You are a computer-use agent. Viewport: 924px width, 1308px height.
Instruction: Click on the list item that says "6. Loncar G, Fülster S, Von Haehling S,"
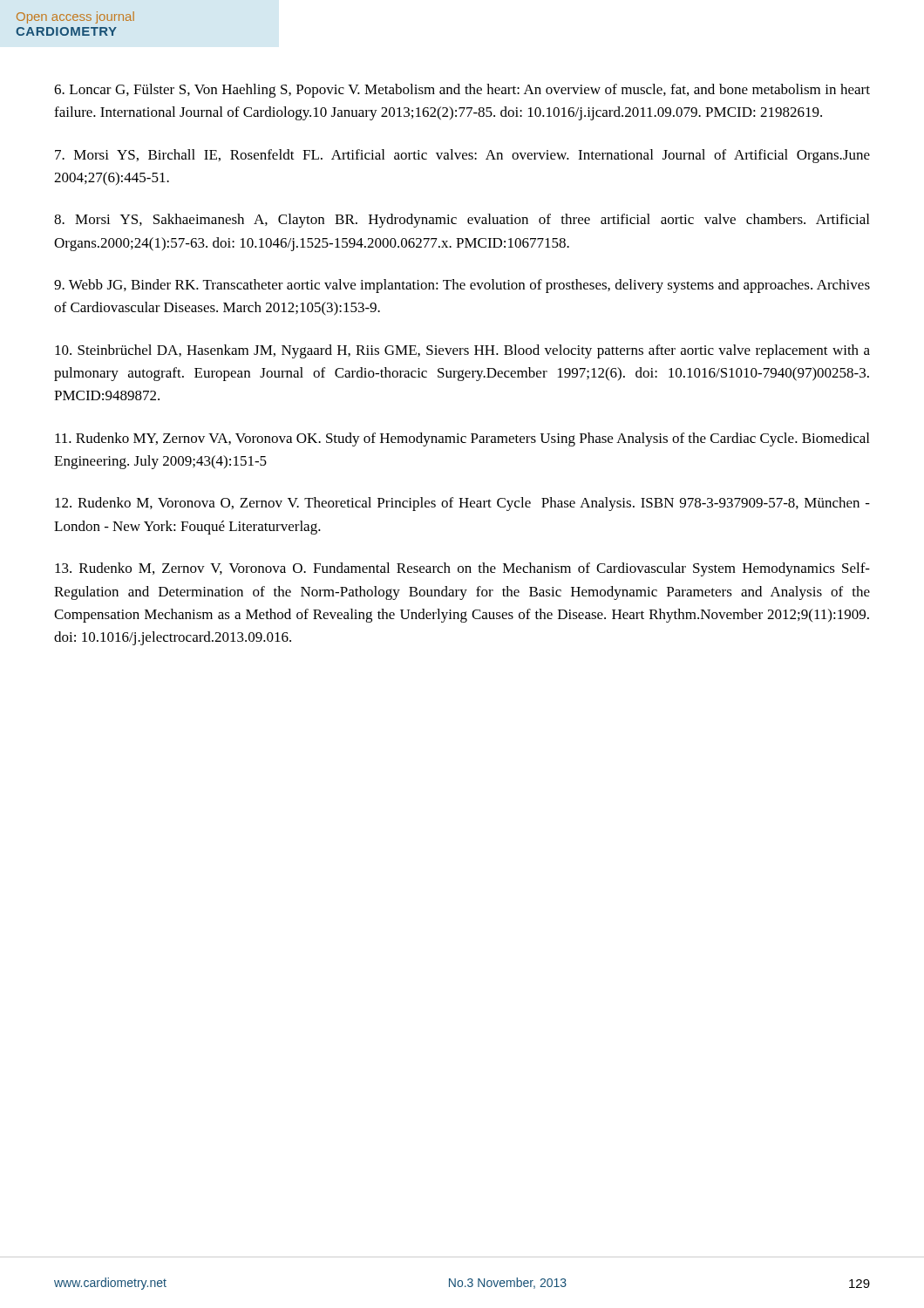click(462, 101)
